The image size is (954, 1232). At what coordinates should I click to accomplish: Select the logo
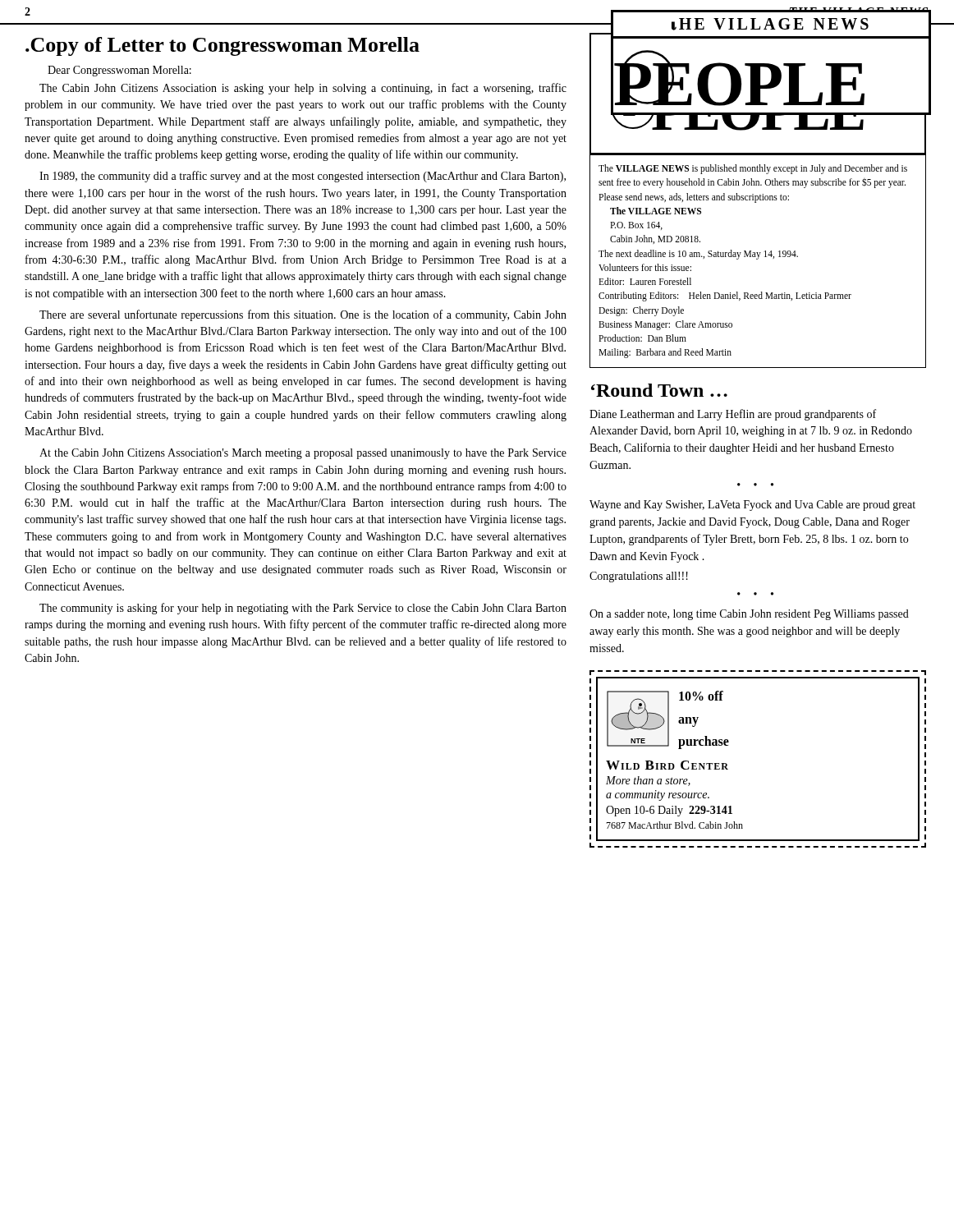758,94
